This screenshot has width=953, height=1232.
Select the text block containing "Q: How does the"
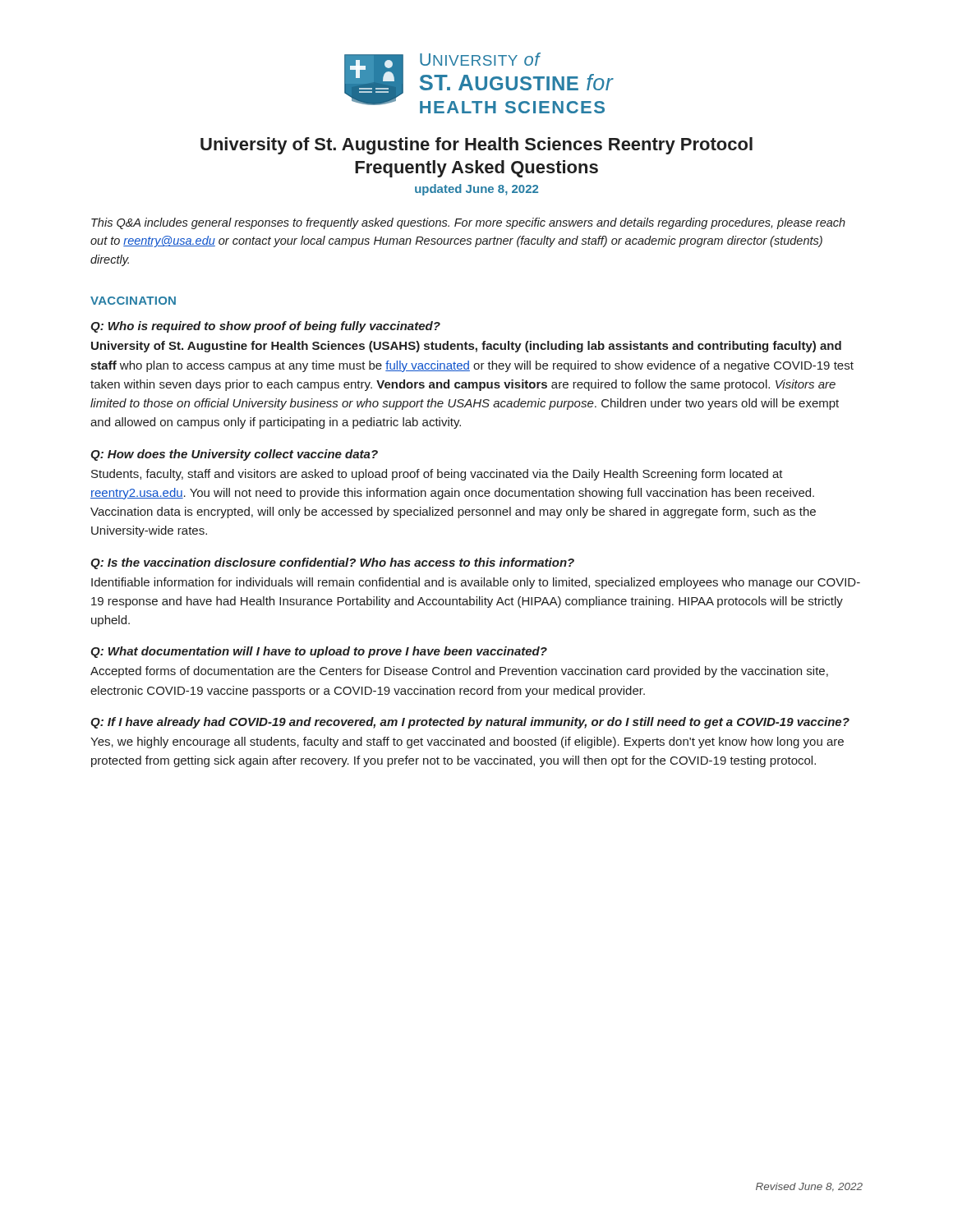476,493
